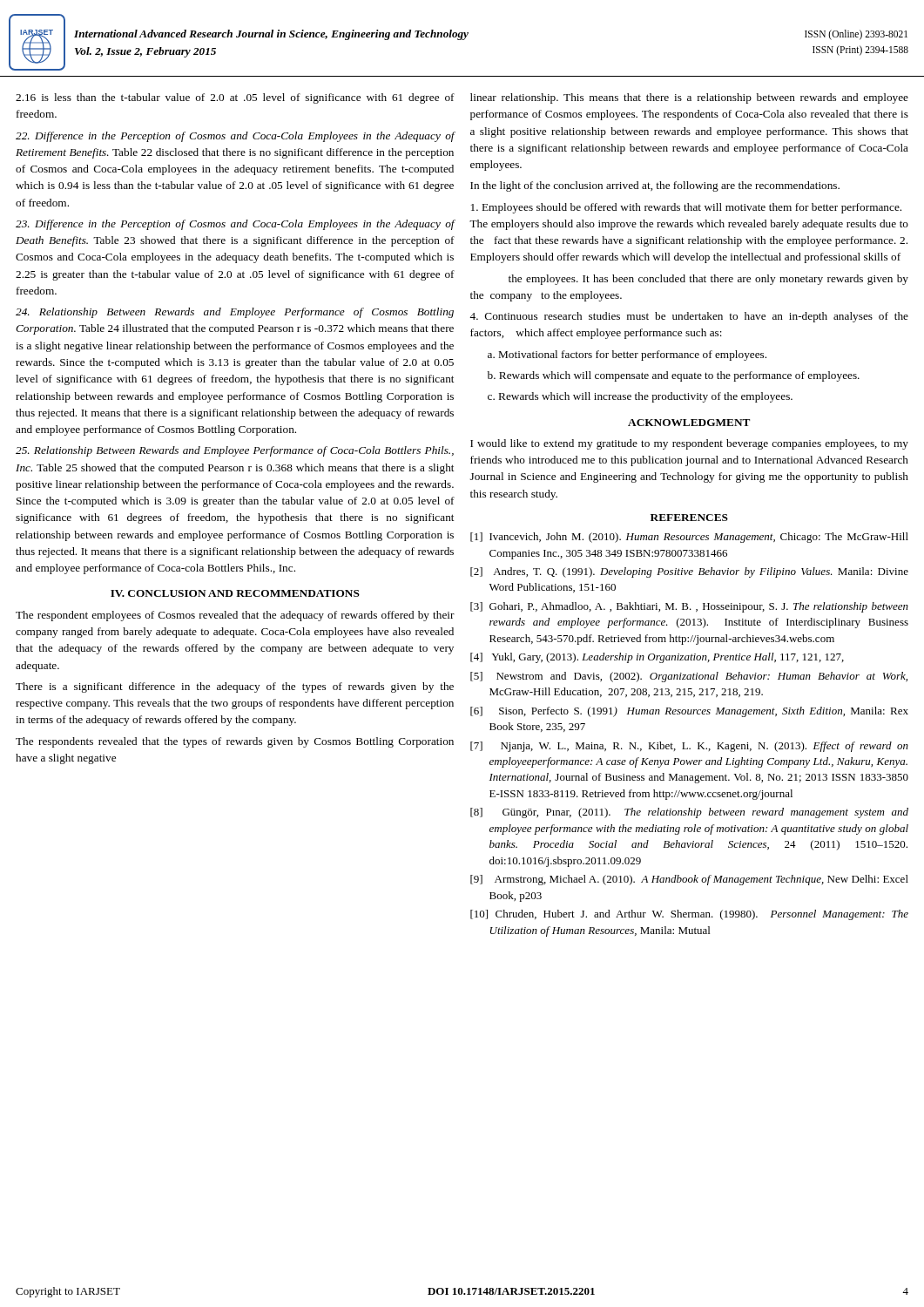Viewport: 924px width, 1307px height.
Task: Point to the text starting "[4] Yukl, Gary, (2013)."
Action: [689, 657]
